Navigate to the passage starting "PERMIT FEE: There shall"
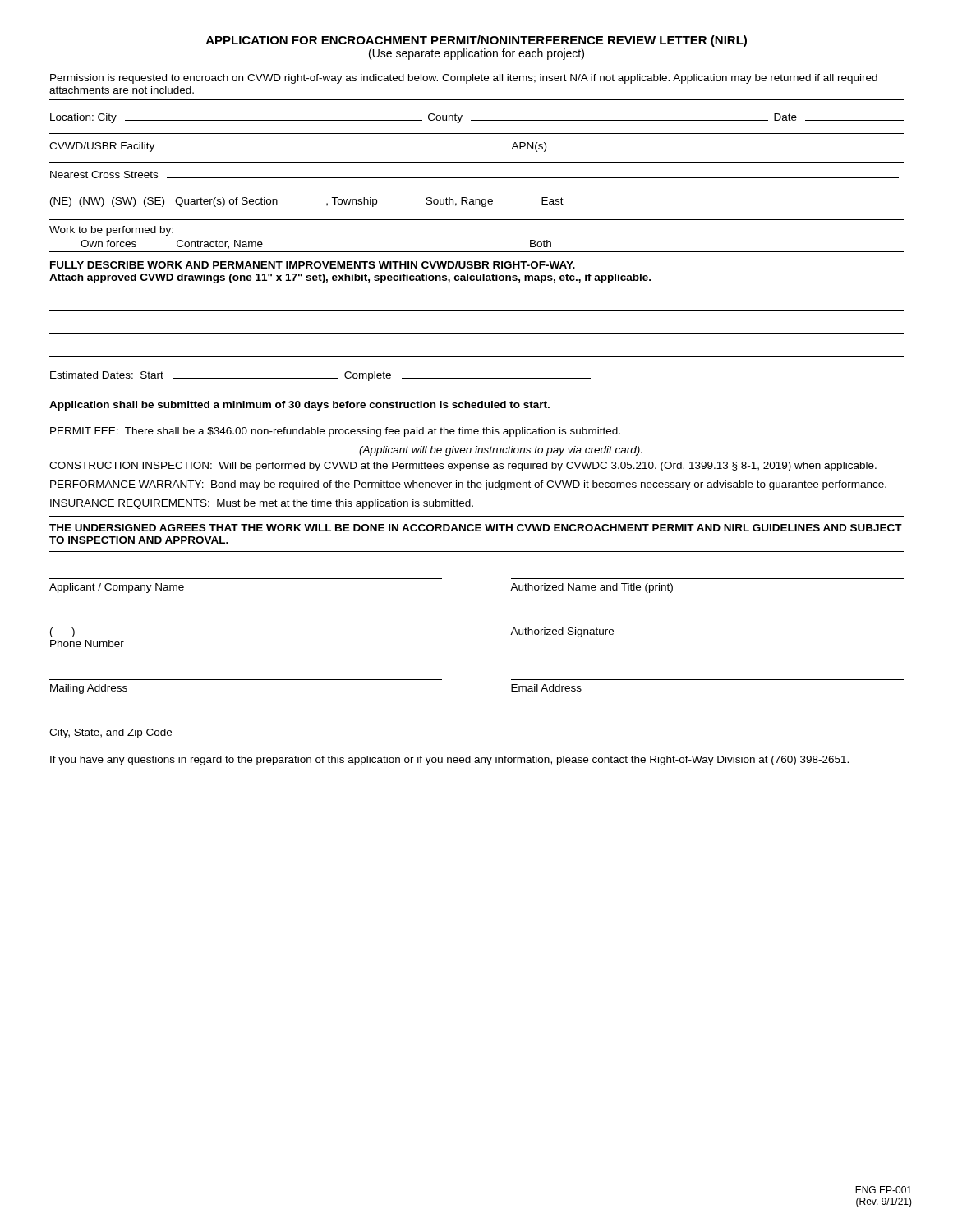 476,467
